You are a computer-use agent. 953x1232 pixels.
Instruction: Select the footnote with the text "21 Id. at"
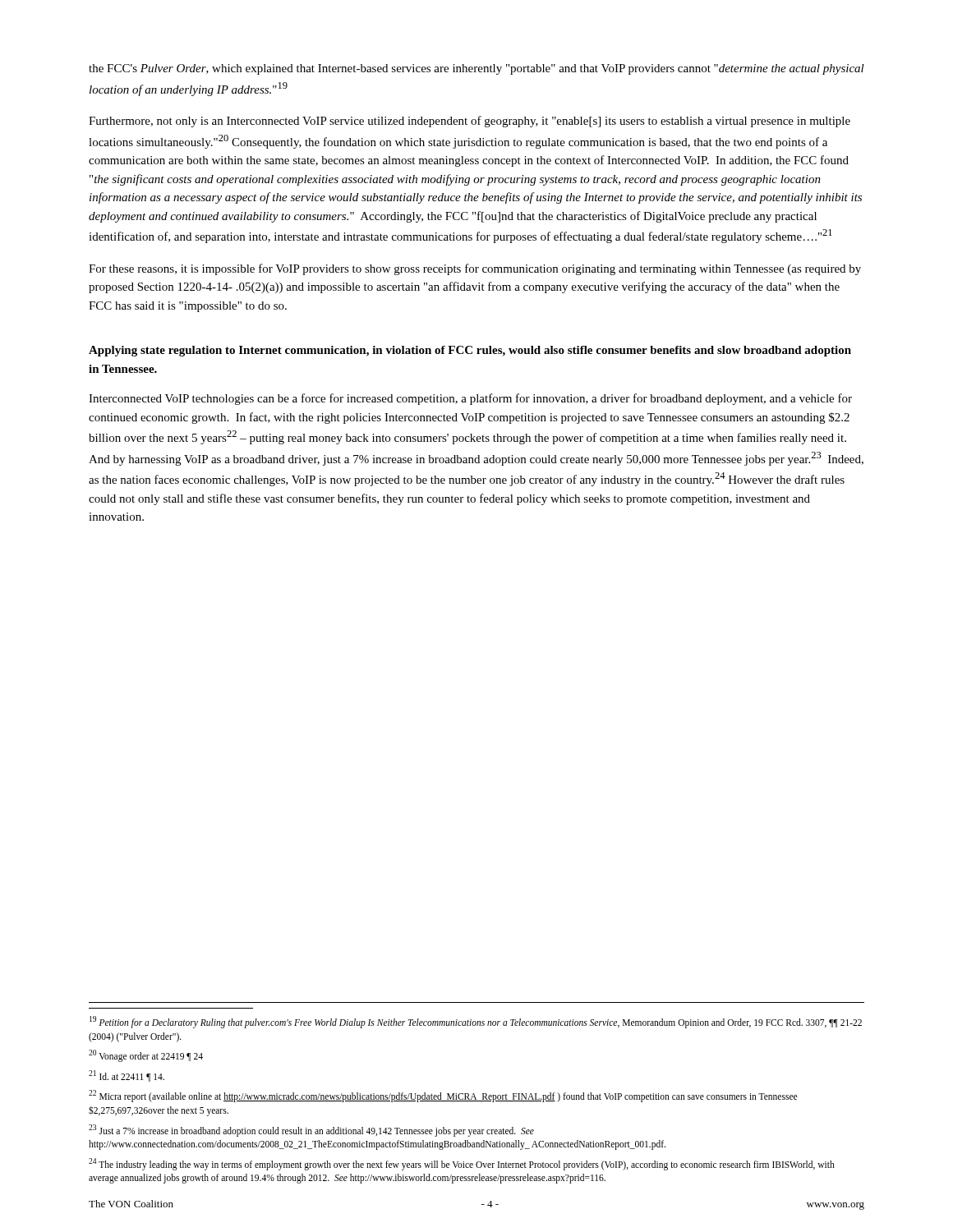pyautogui.click(x=127, y=1075)
